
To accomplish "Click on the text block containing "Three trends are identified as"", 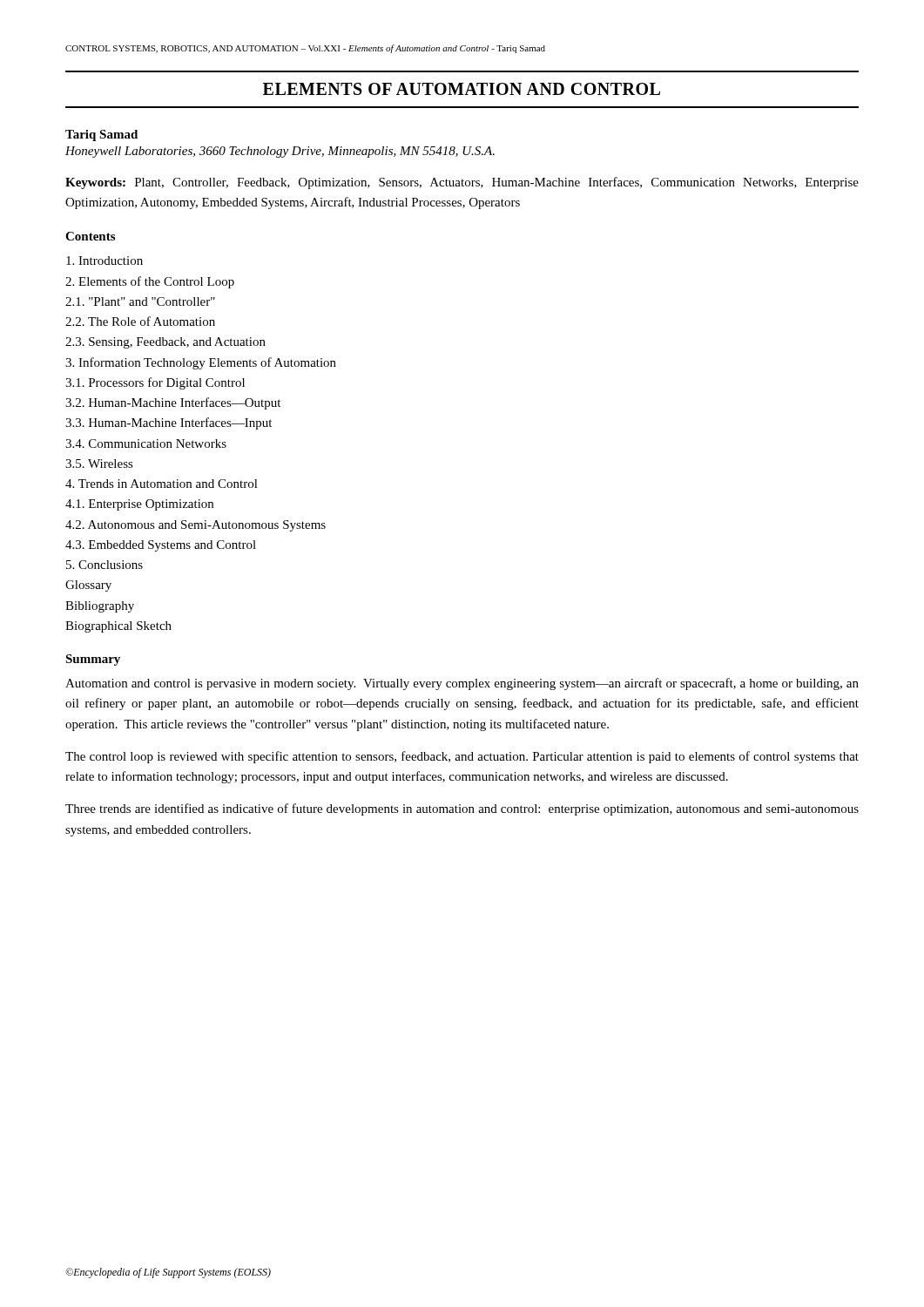I will tap(462, 819).
